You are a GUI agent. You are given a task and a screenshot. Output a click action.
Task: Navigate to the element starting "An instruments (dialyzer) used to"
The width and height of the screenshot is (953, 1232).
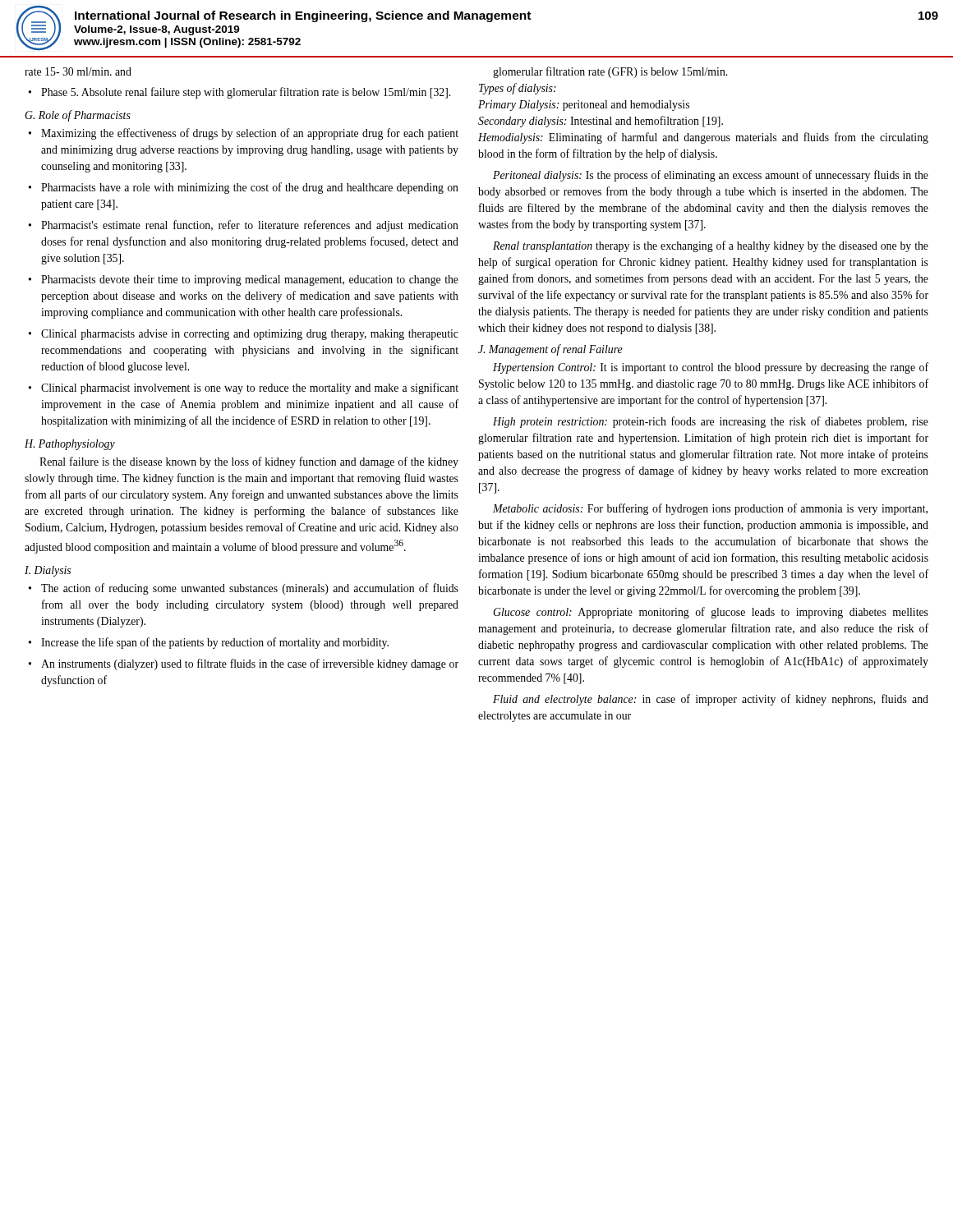pos(250,672)
